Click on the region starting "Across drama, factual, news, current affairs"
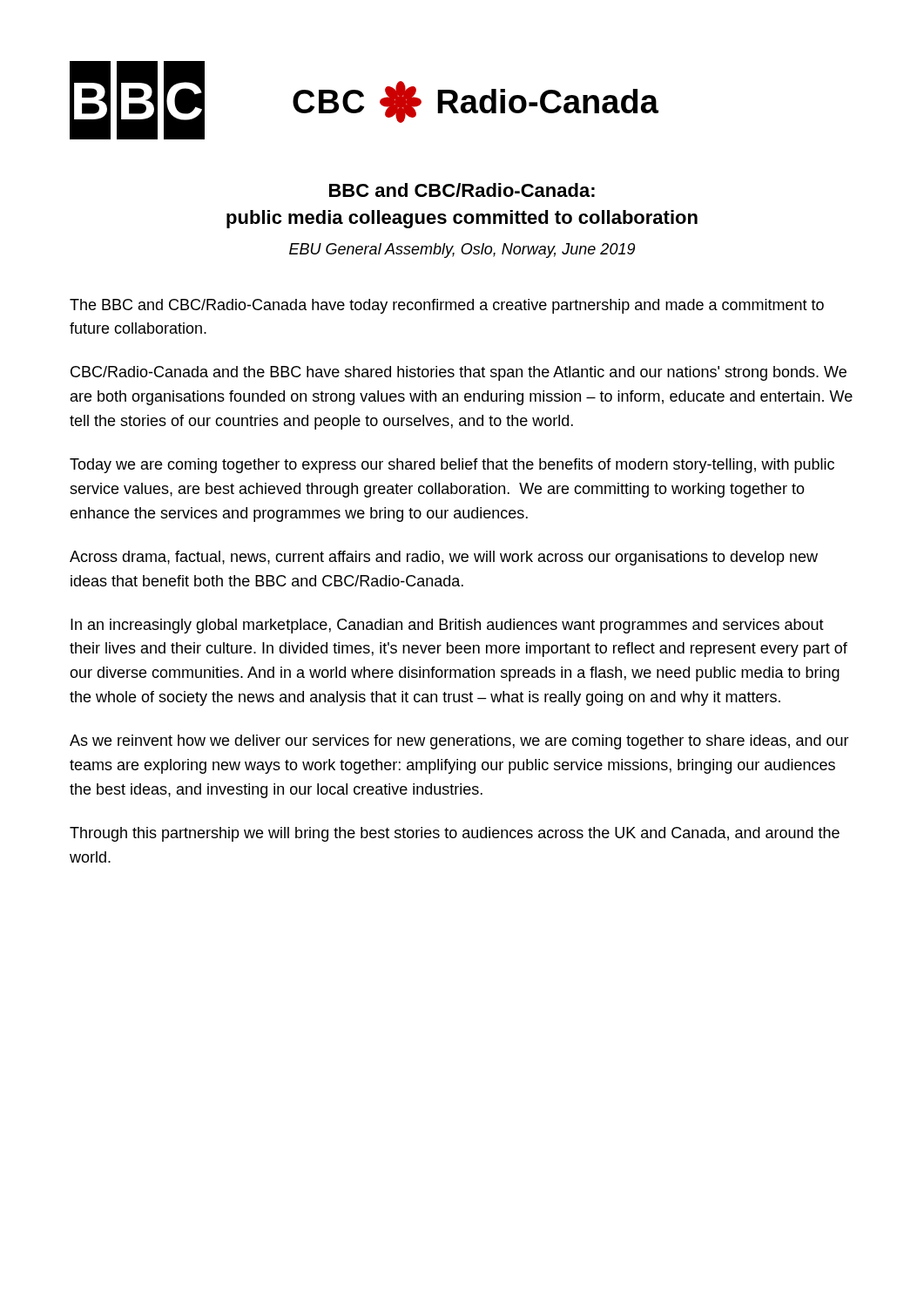This screenshot has height=1307, width=924. (x=444, y=569)
